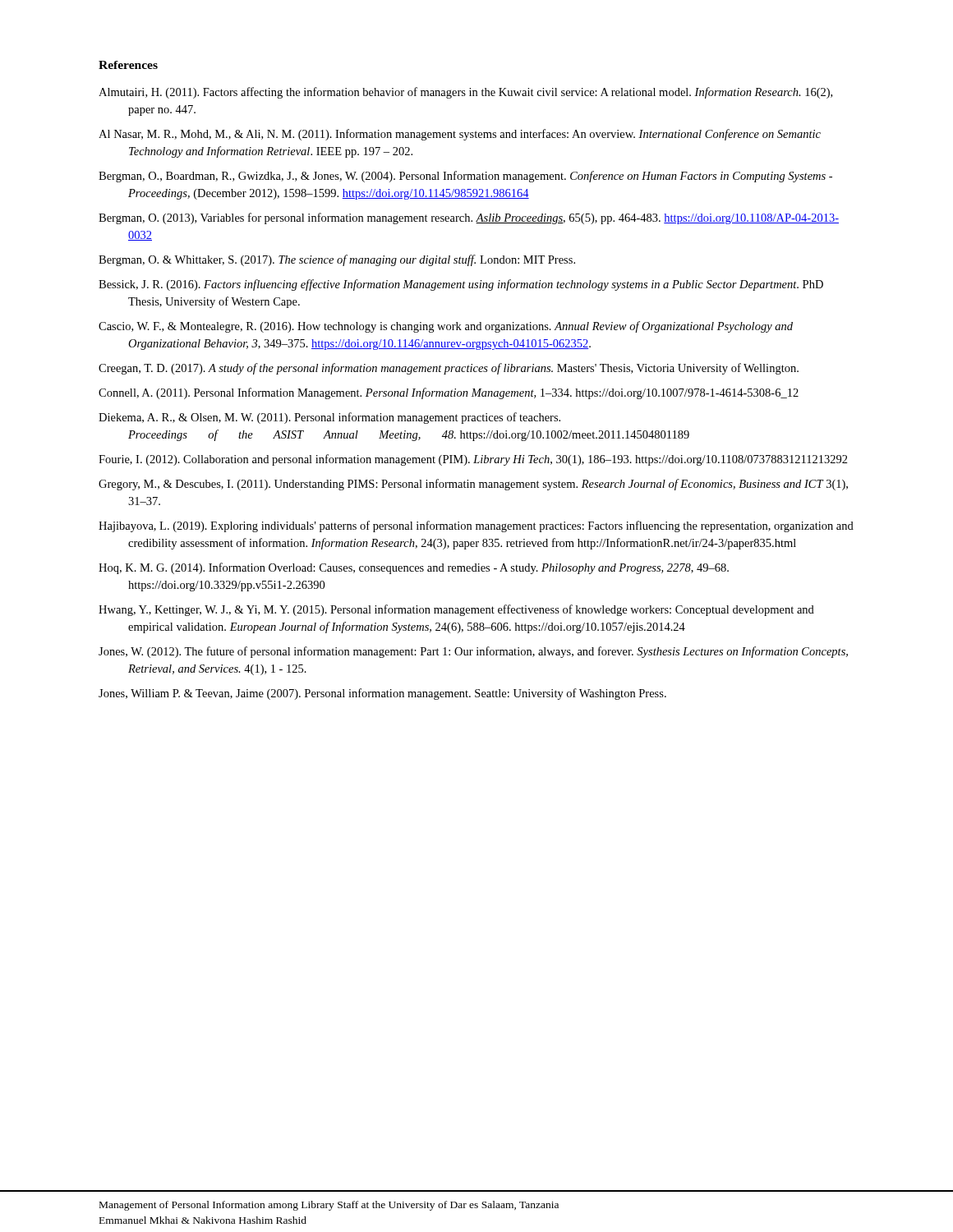Select the list item that reads "Bergman, O. (2013), Variables"
The width and height of the screenshot is (953, 1232).
[x=469, y=226]
